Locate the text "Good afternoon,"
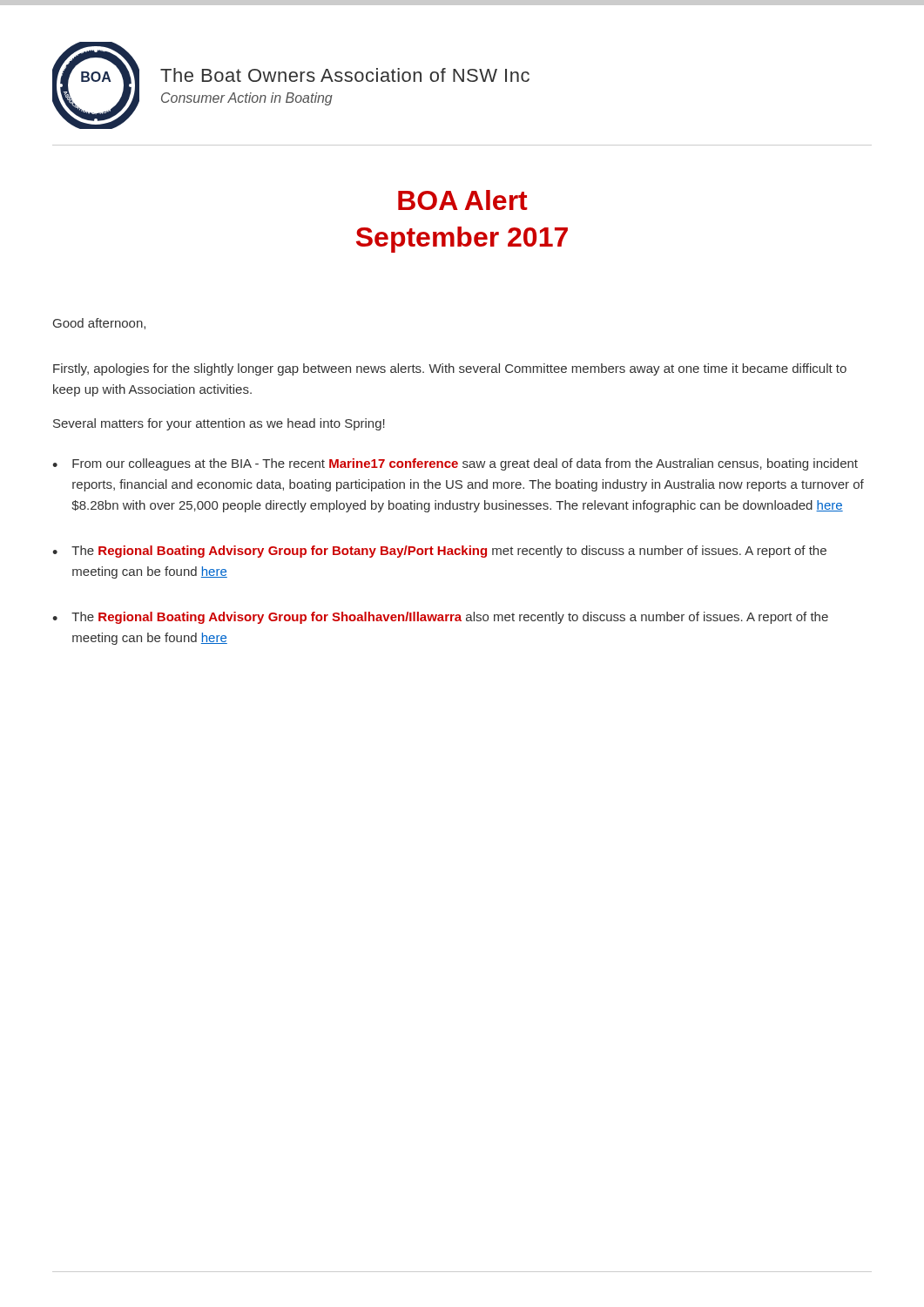The height and width of the screenshot is (1307, 924). 99,323
